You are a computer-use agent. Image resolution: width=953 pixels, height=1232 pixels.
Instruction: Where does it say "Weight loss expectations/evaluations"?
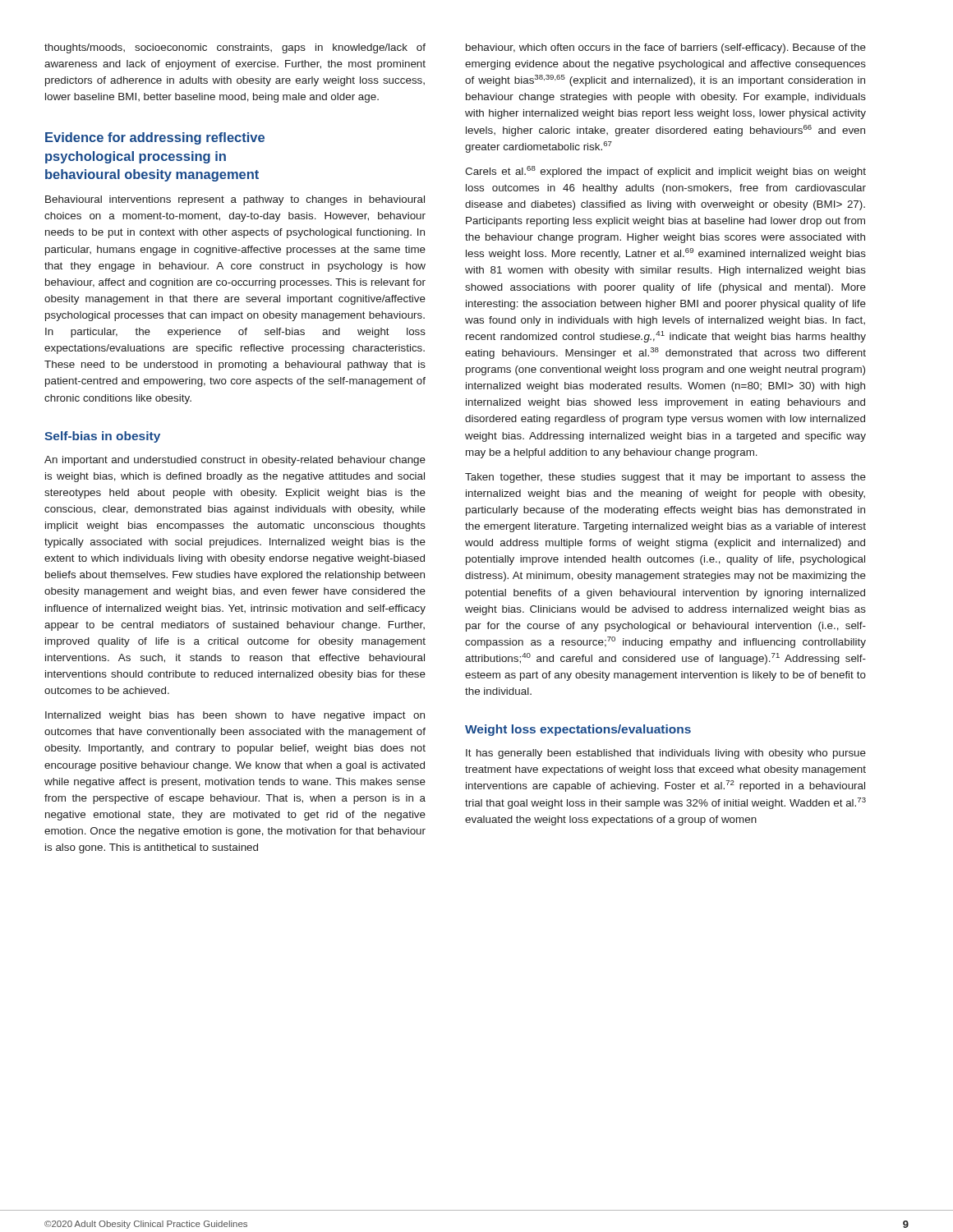tap(578, 729)
